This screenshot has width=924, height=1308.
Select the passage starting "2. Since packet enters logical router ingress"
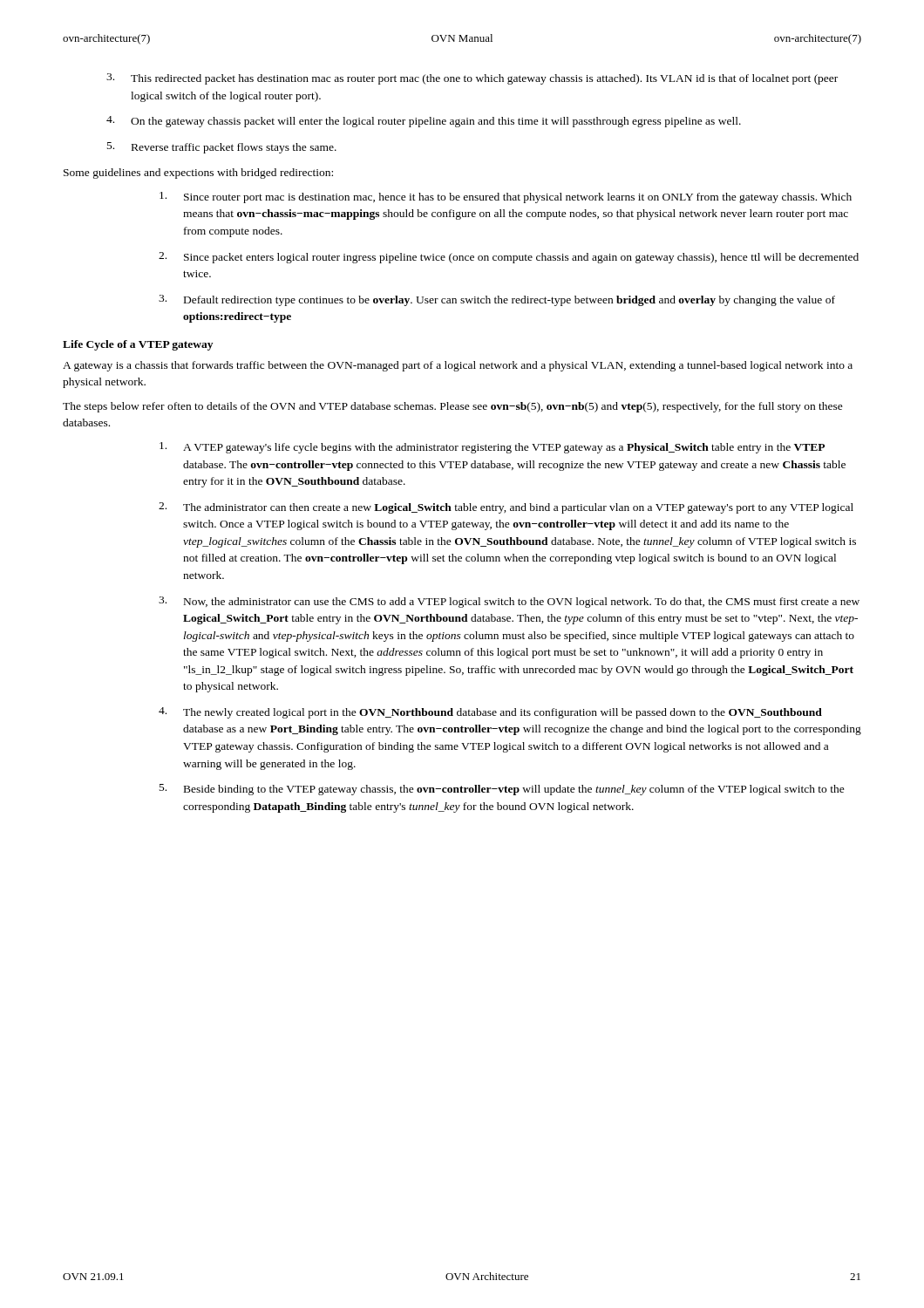pyautogui.click(x=488, y=265)
